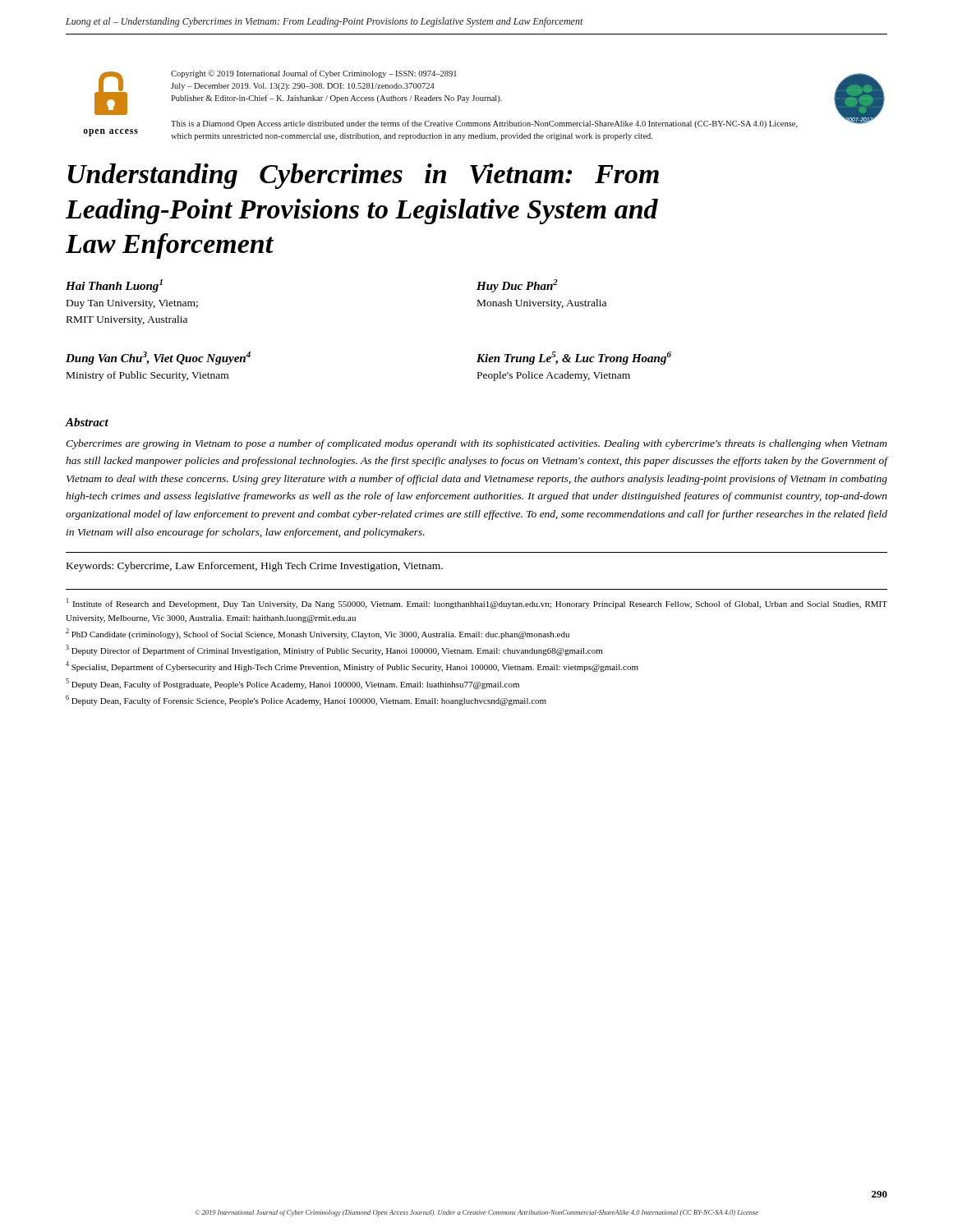Point to the block beginning "Copyright © 2019"
The image size is (953, 1232).
tap(484, 105)
